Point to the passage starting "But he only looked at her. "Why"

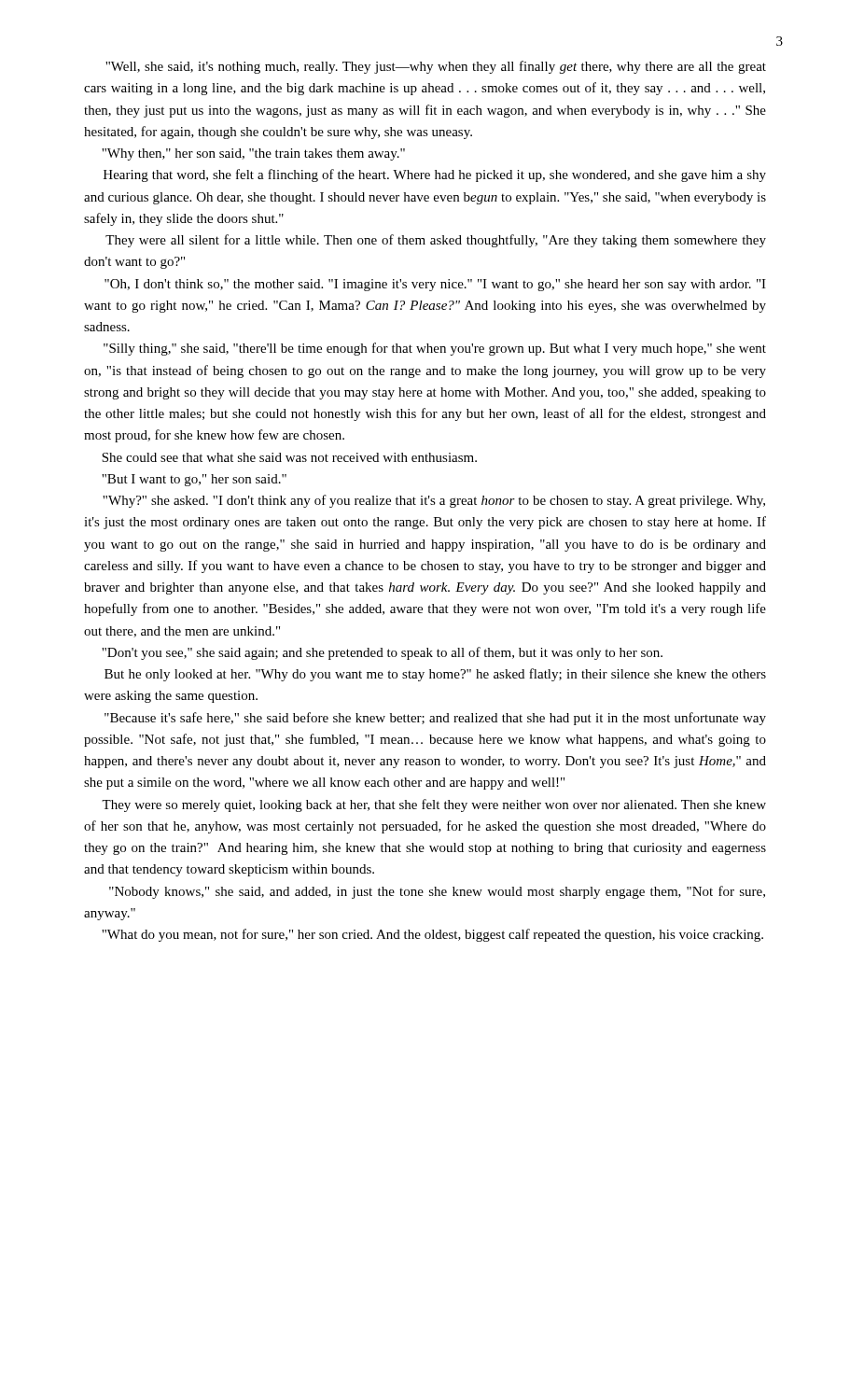click(425, 685)
